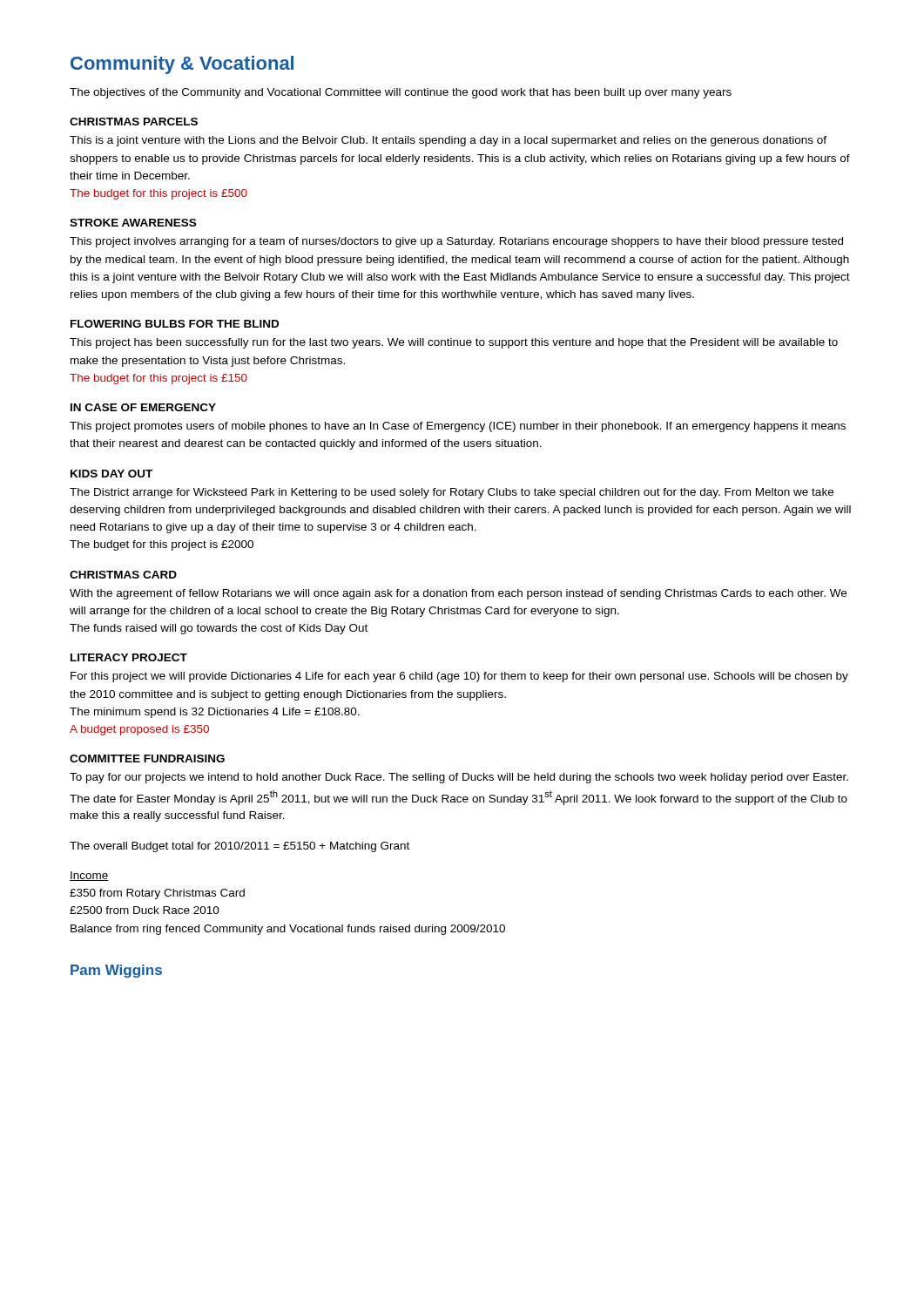
Task: Click on the element starting "The overall Budget"
Action: [x=240, y=845]
